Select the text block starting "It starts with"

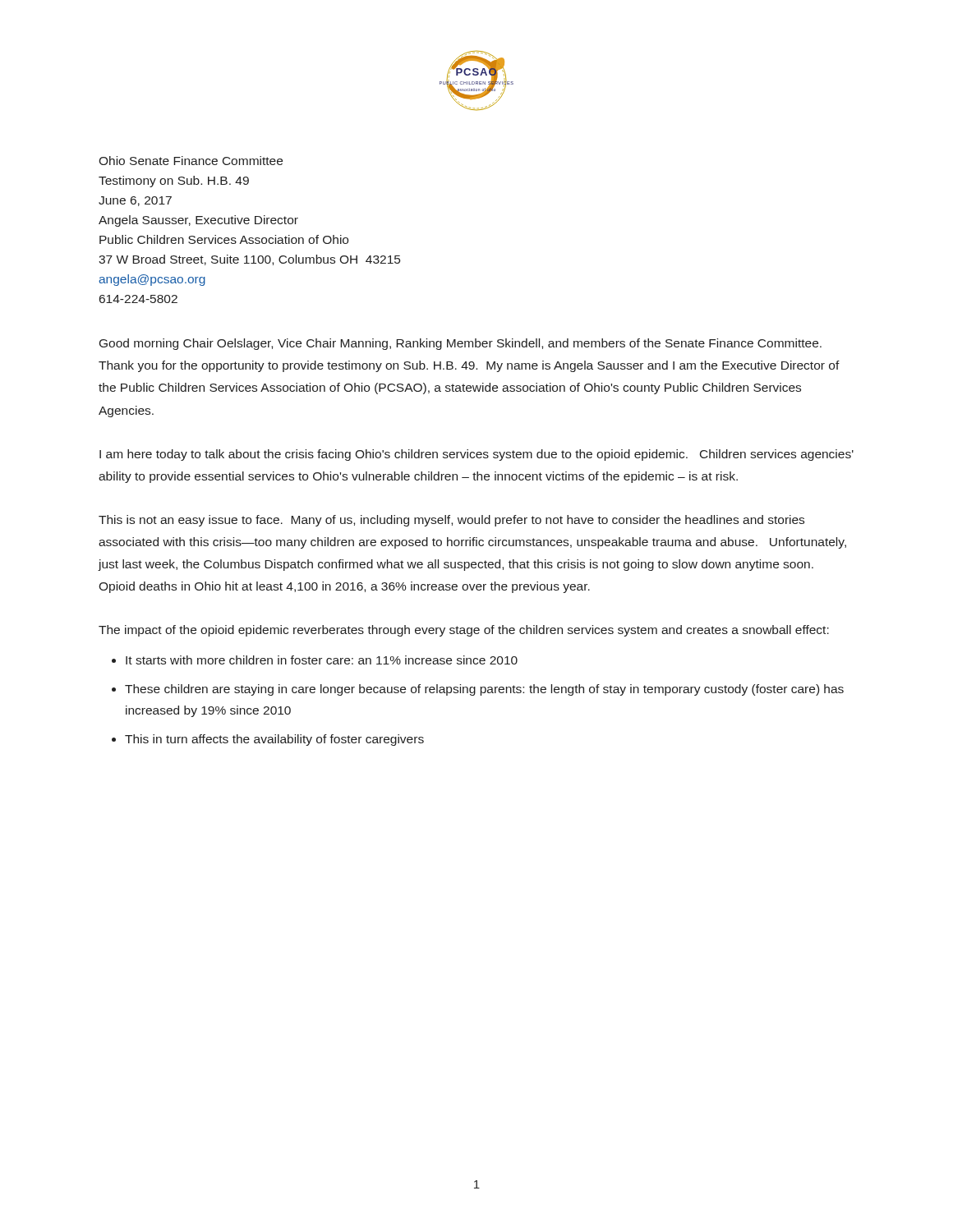(x=321, y=660)
